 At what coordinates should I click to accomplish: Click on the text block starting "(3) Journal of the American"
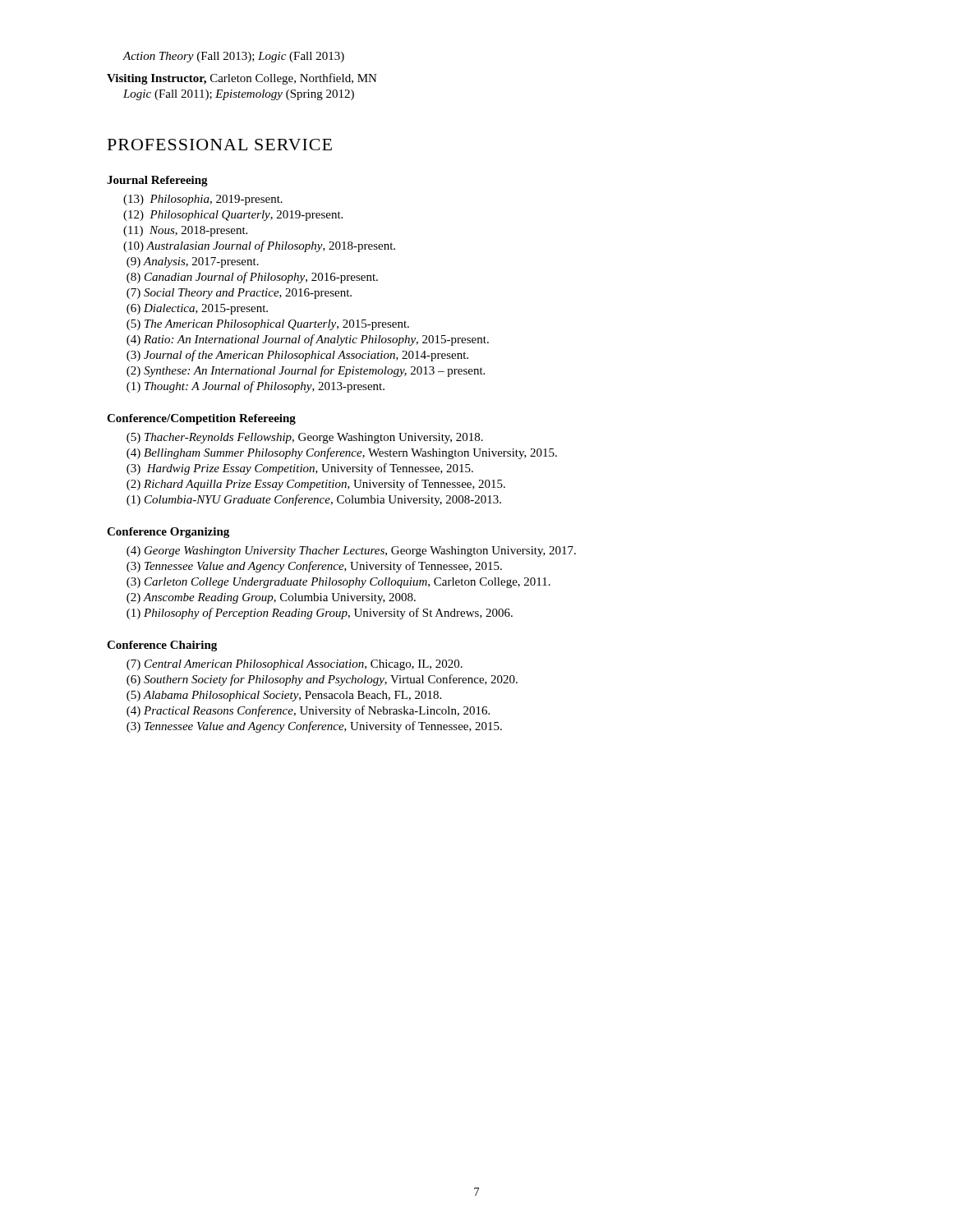(x=296, y=355)
